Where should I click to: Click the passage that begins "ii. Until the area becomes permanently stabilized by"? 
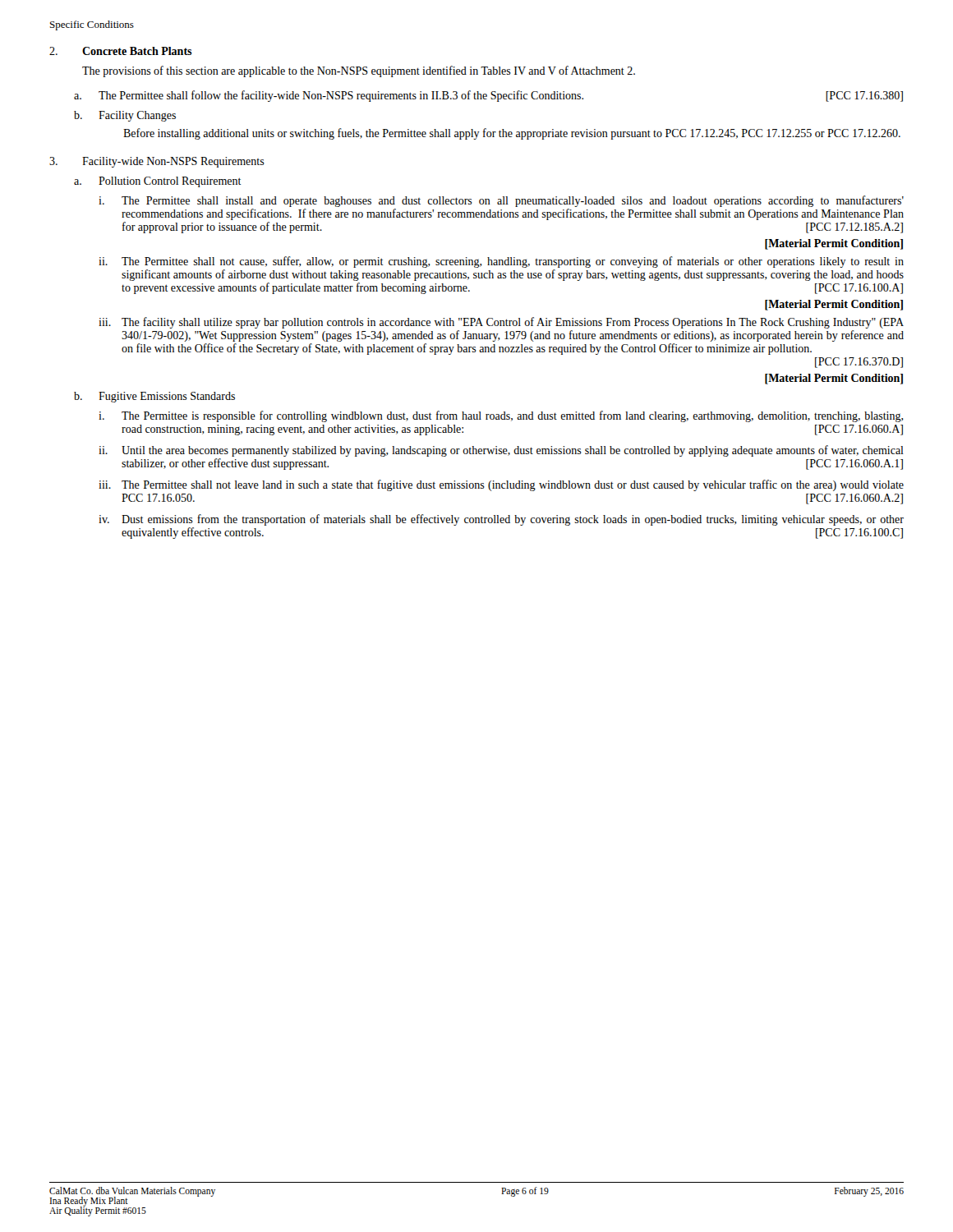(x=501, y=458)
